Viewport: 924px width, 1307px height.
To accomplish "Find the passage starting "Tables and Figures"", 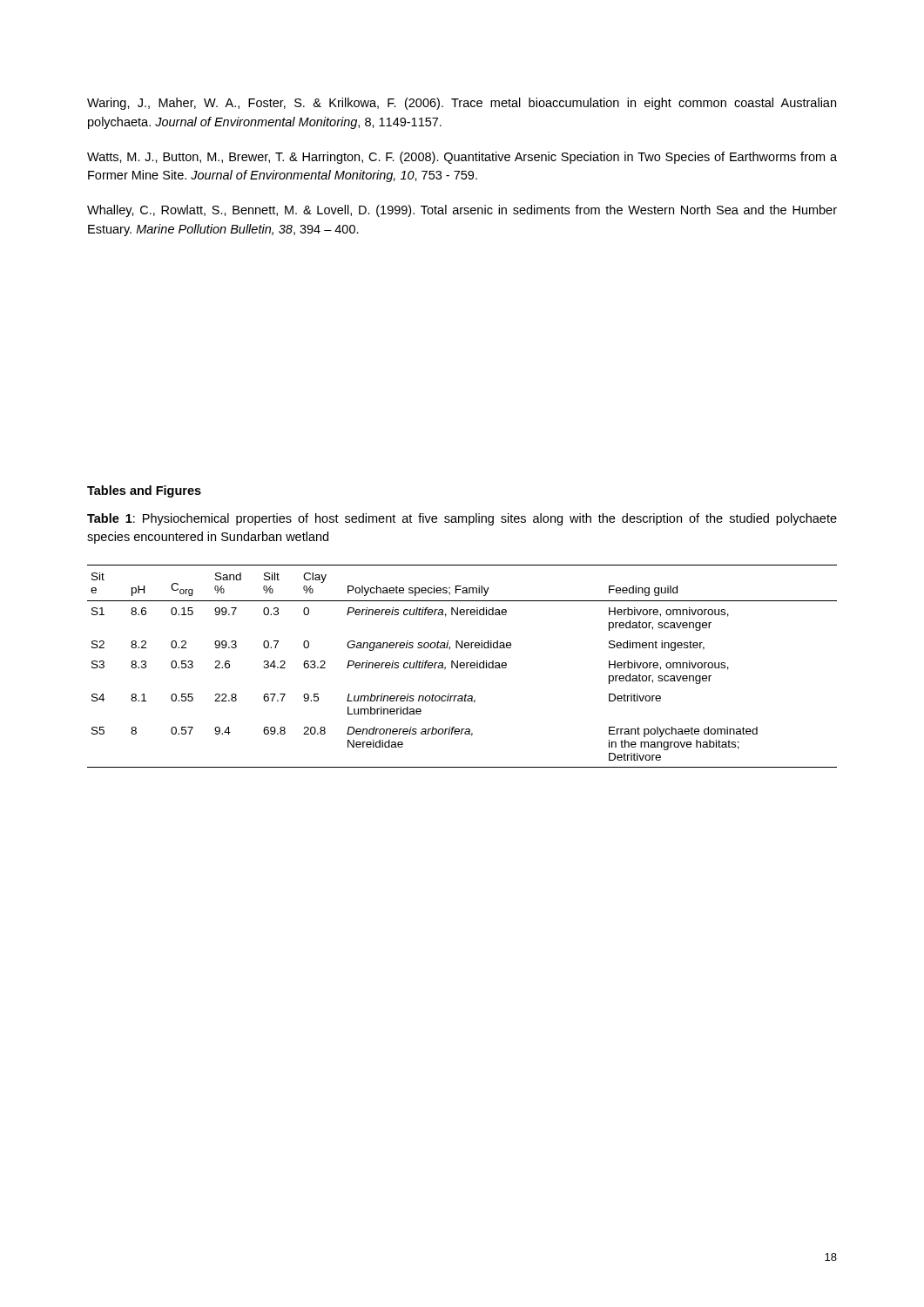I will [144, 490].
